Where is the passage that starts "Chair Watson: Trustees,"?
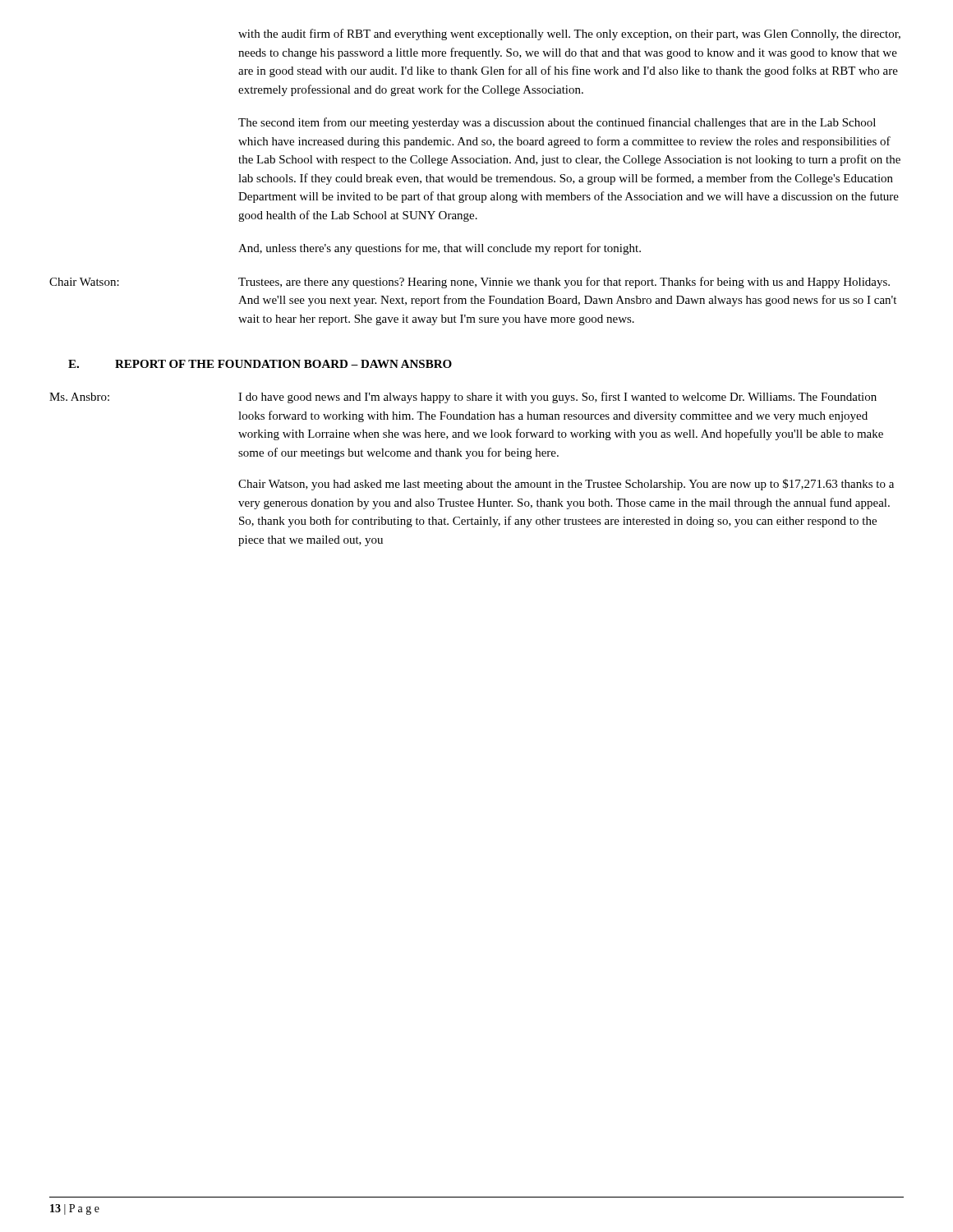Viewport: 953px width, 1232px height. click(476, 300)
